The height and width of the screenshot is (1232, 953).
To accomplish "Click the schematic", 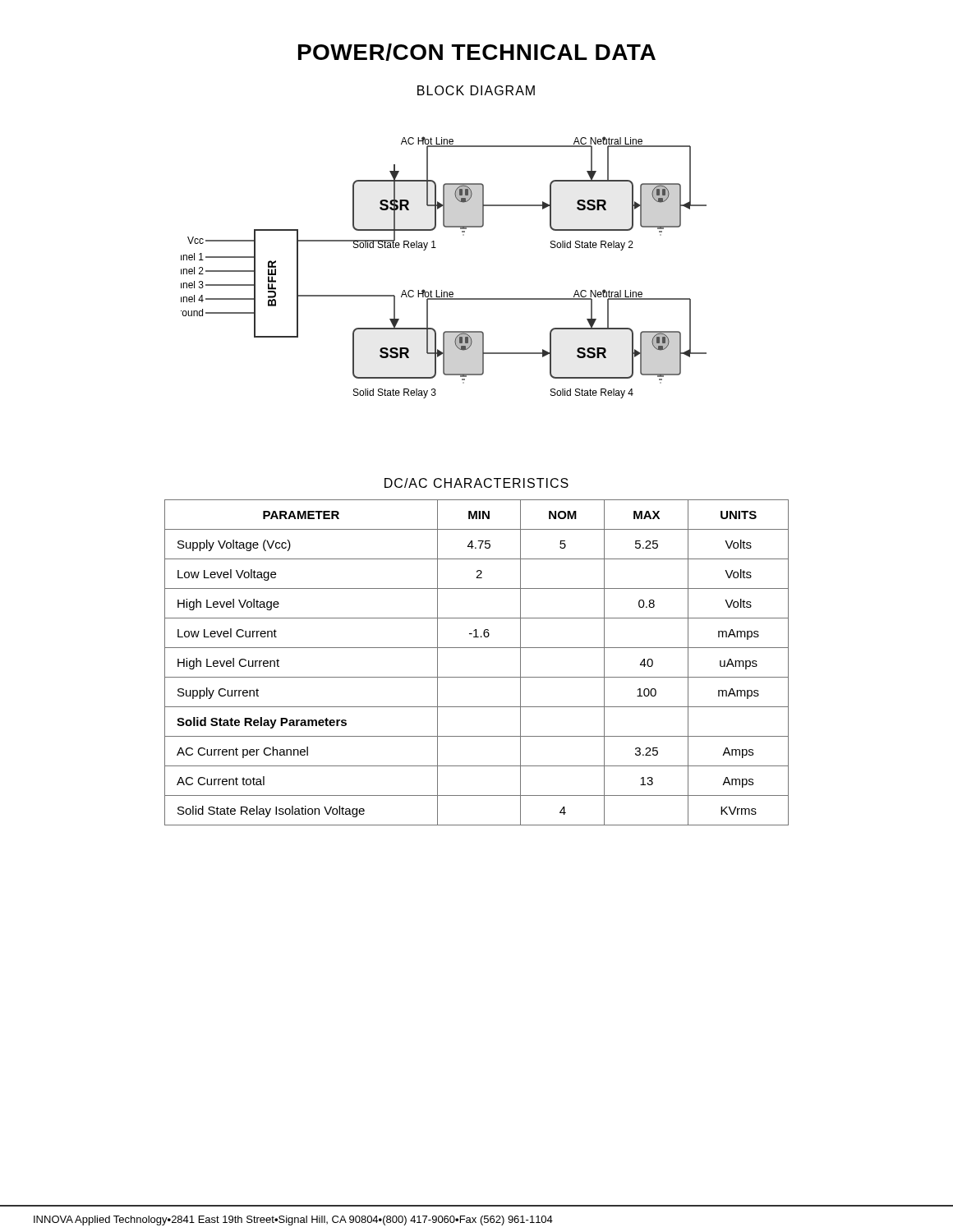I will 476,279.
